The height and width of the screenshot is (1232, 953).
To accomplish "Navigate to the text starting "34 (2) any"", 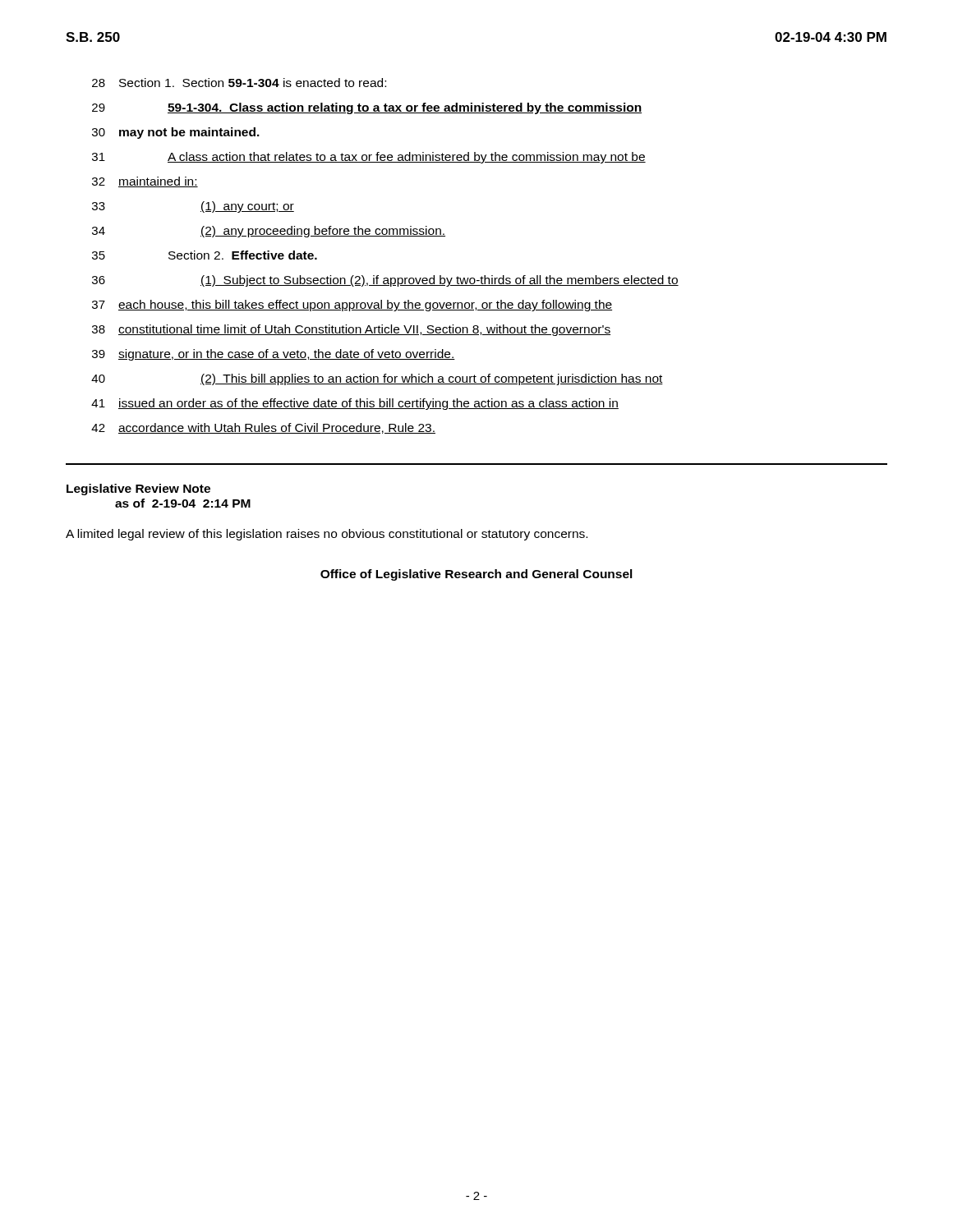I will tap(256, 231).
